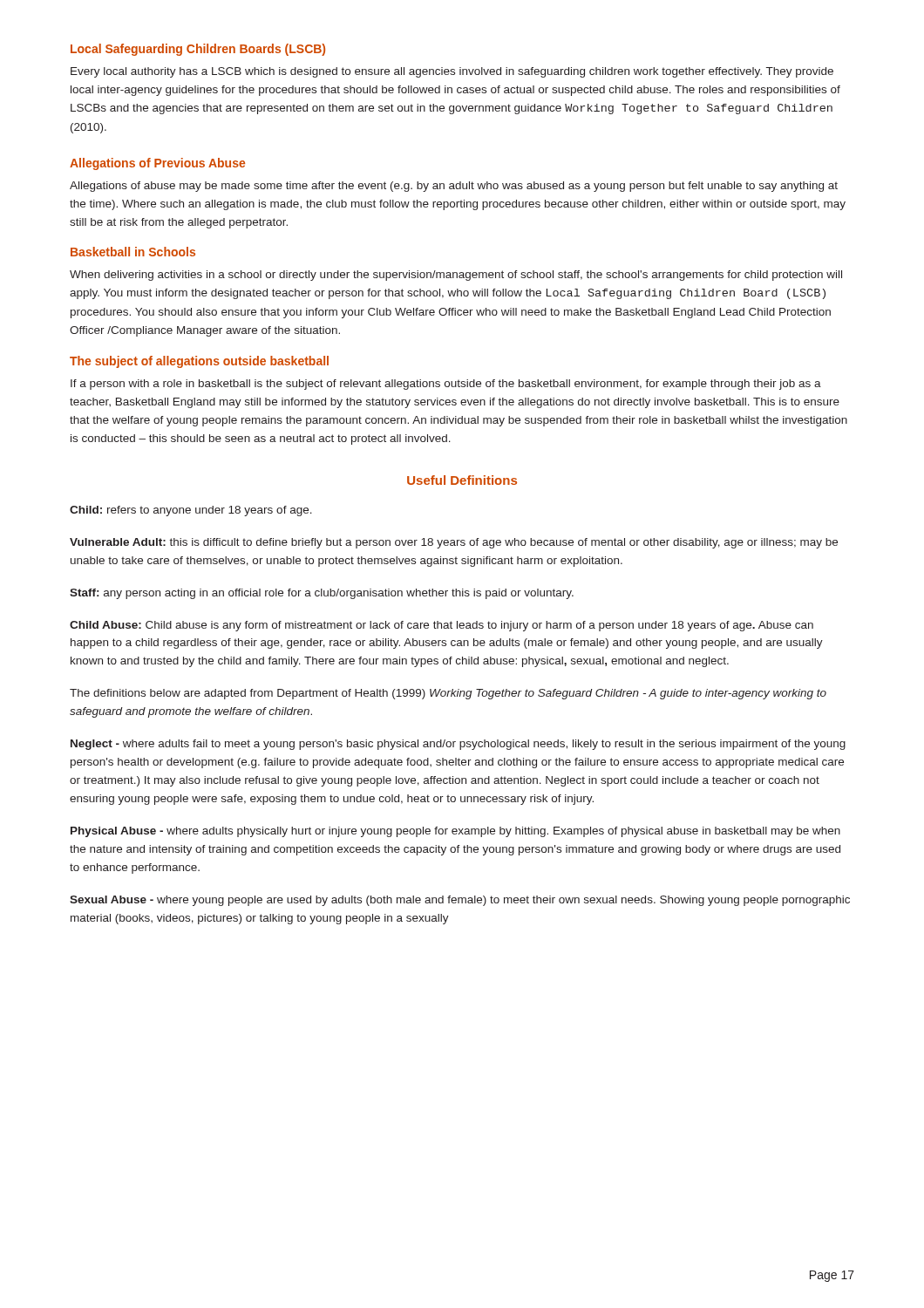Screen dimensions: 1308x924
Task: Find the block starting "Child Abuse: Child"
Action: (x=446, y=643)
